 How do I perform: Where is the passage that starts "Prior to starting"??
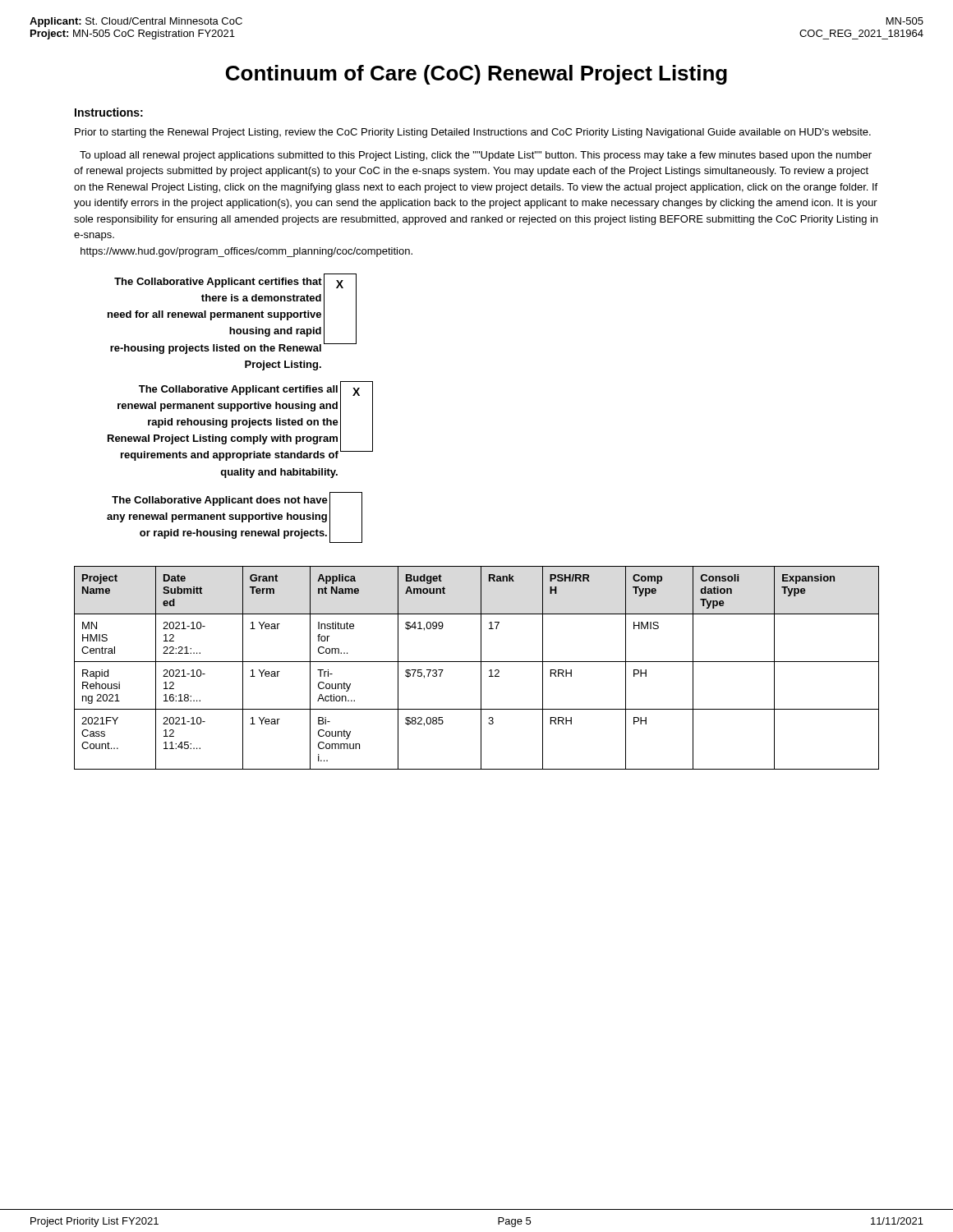click(x=473, y=132)
